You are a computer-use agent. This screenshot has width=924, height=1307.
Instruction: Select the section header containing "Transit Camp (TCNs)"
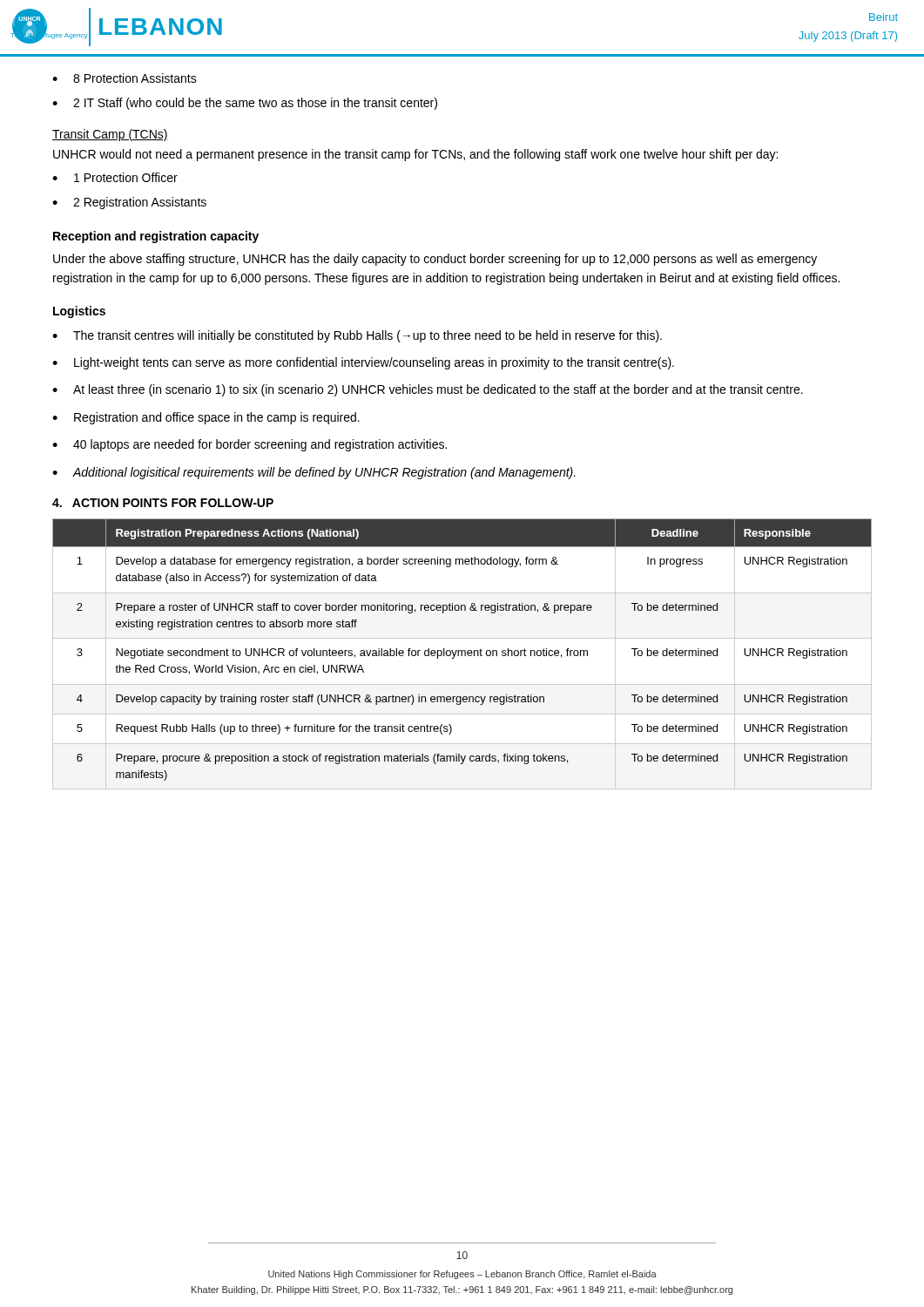coord(110,134)
